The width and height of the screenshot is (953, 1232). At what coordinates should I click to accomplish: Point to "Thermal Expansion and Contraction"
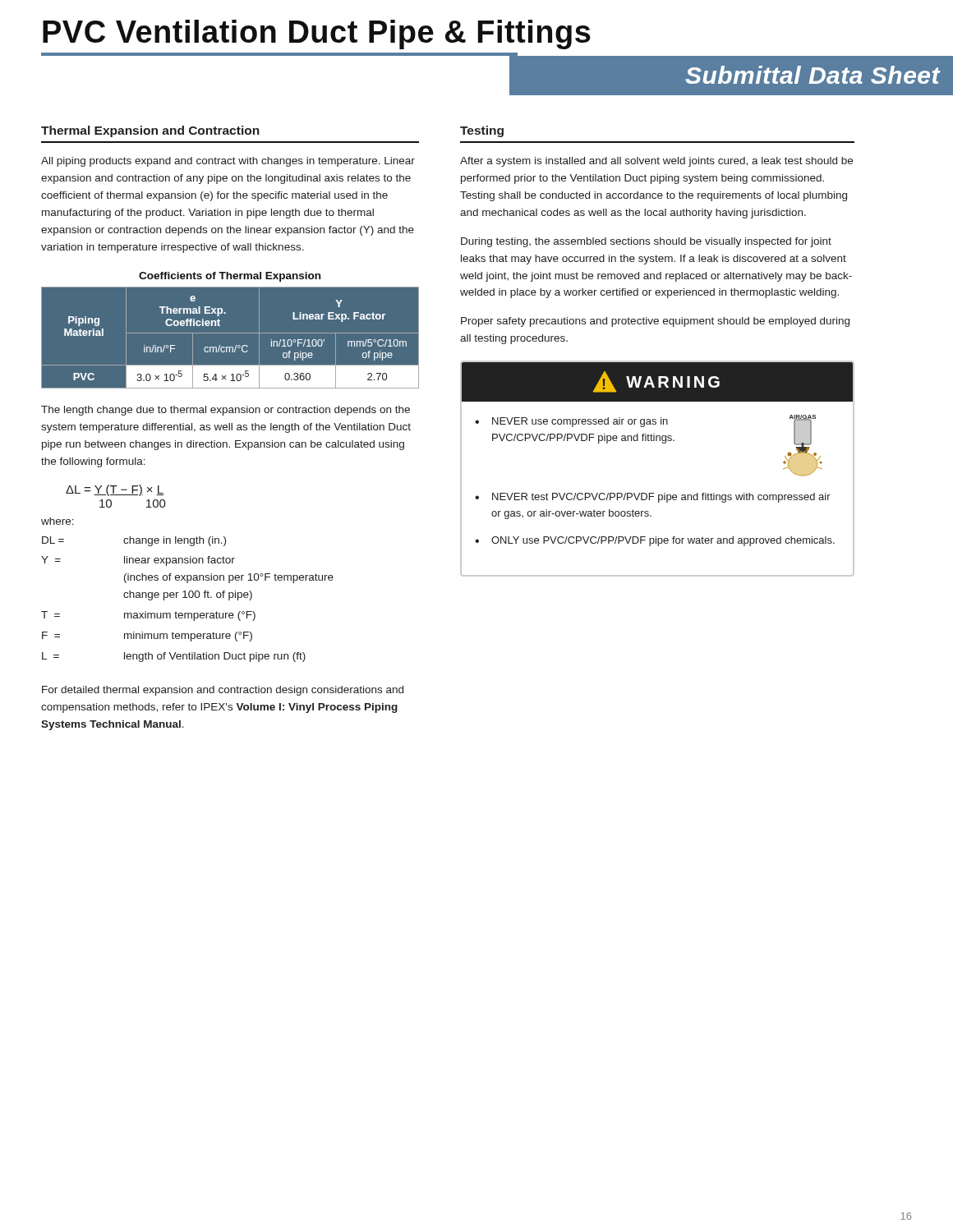pyautogui.click(x=150, y=130)
